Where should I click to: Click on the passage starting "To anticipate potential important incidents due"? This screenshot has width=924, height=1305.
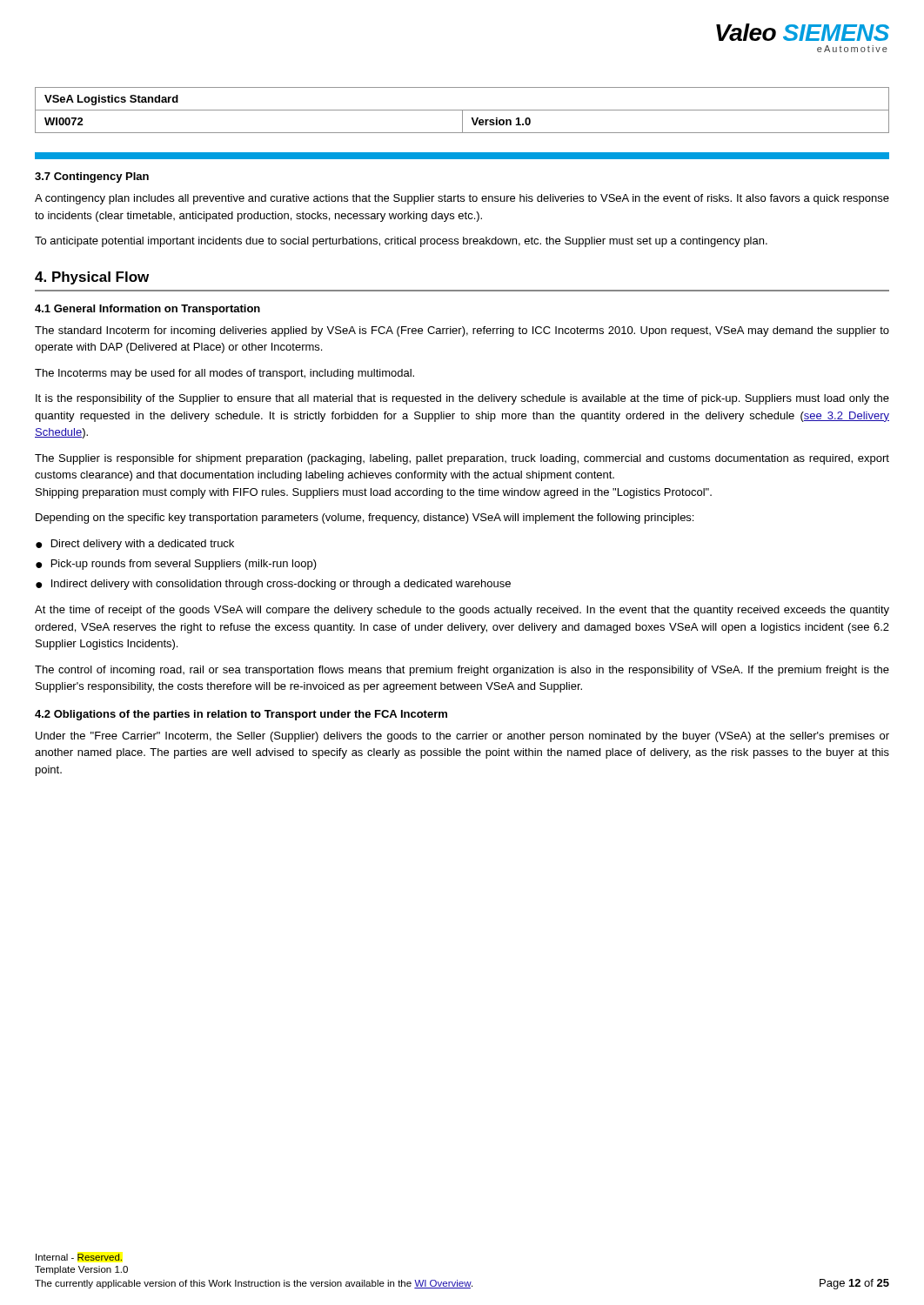tap(401, 241)
